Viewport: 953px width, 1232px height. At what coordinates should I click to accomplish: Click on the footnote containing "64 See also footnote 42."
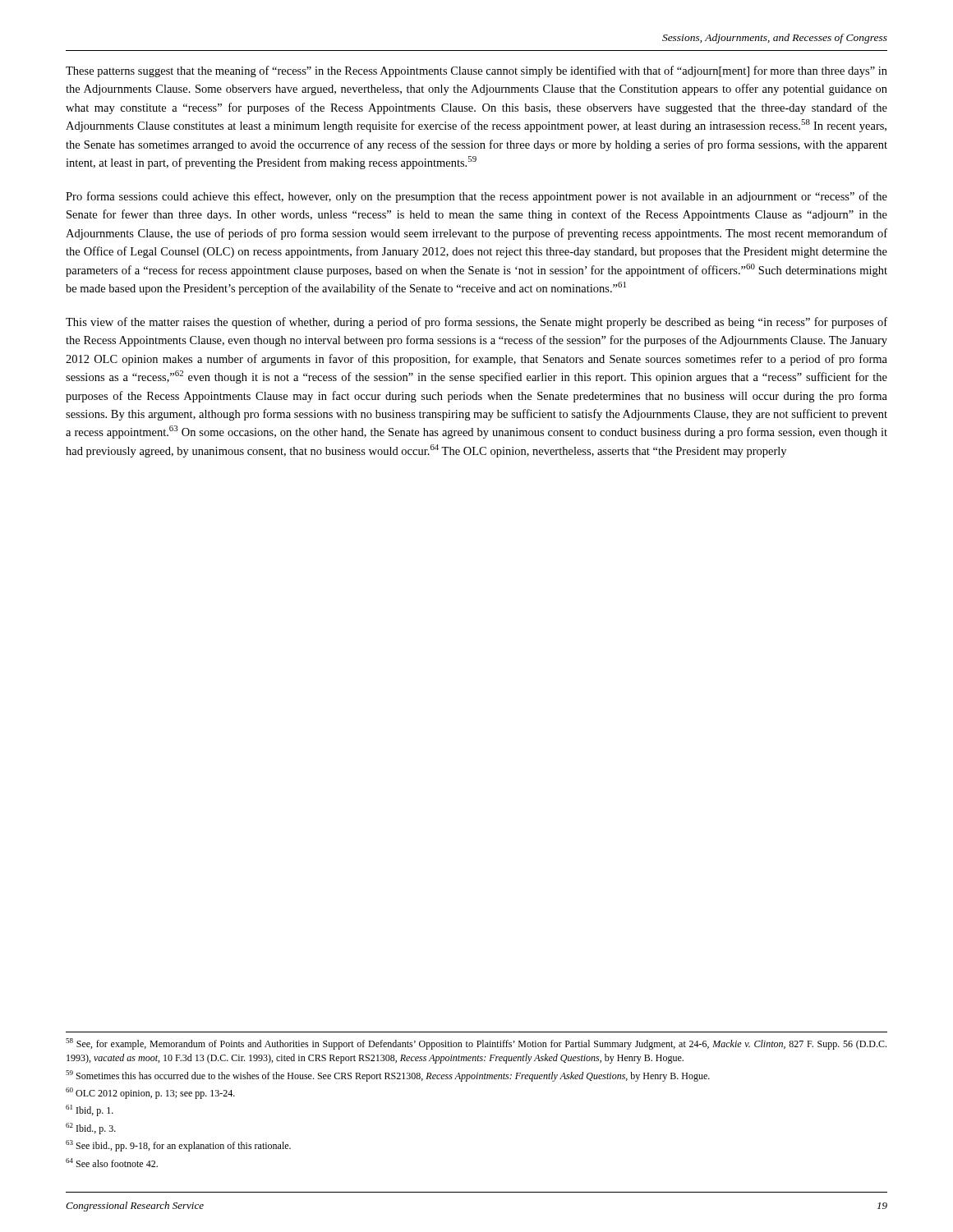pos(112,1163)
